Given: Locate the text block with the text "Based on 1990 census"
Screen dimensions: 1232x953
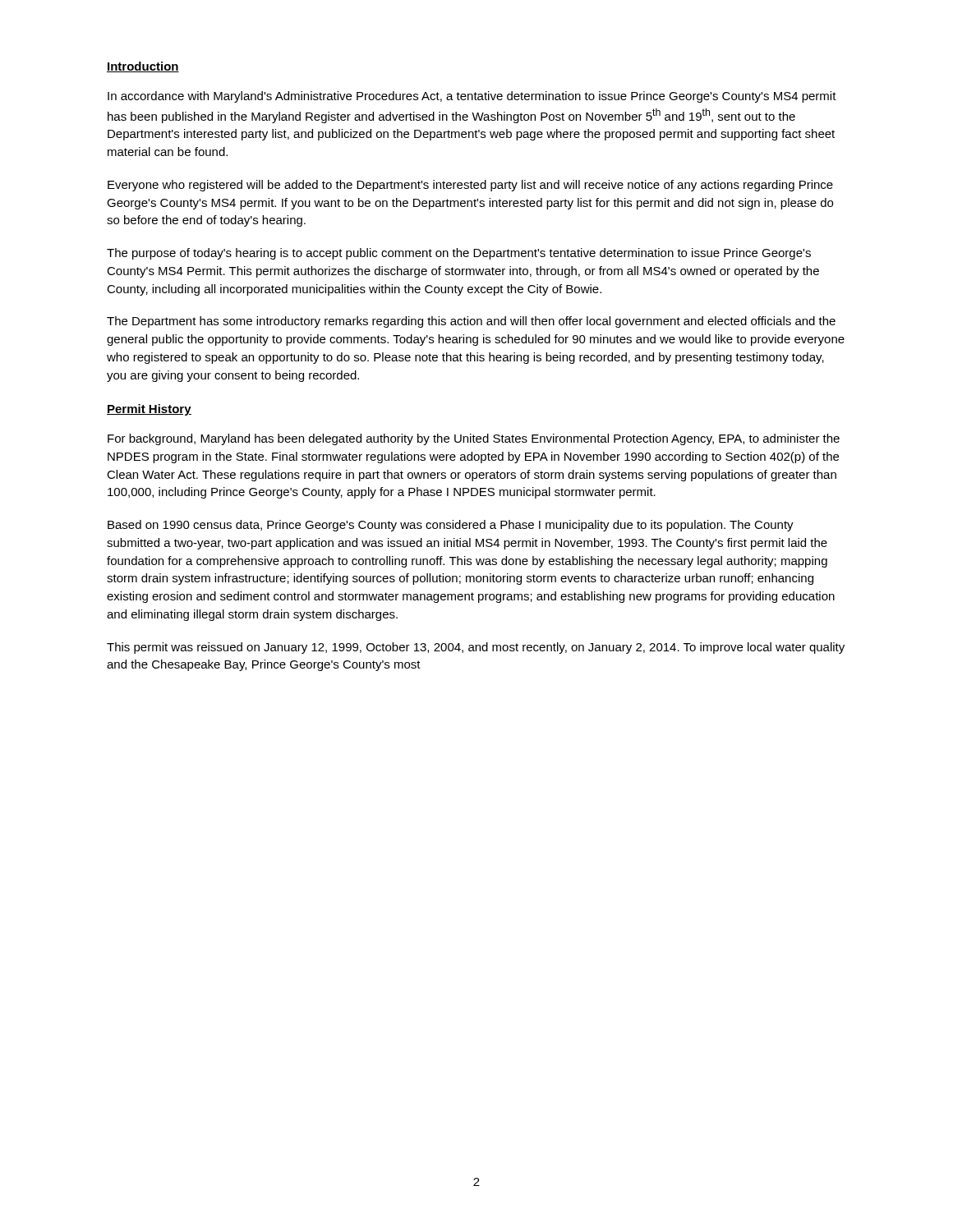Looking at the screenshot, I should [471, 569].
